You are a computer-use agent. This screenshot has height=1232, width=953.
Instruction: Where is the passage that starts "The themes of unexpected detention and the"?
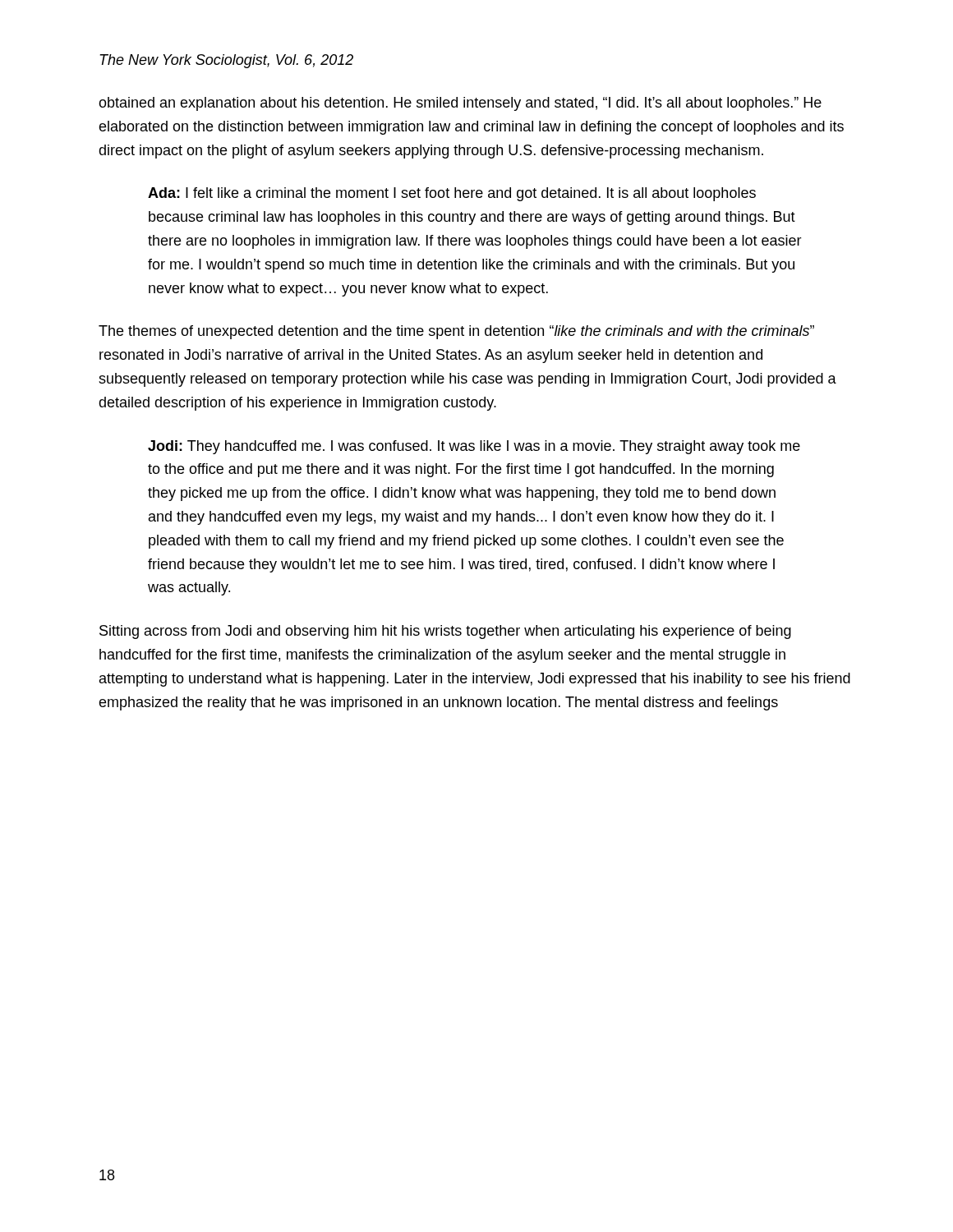467,367
